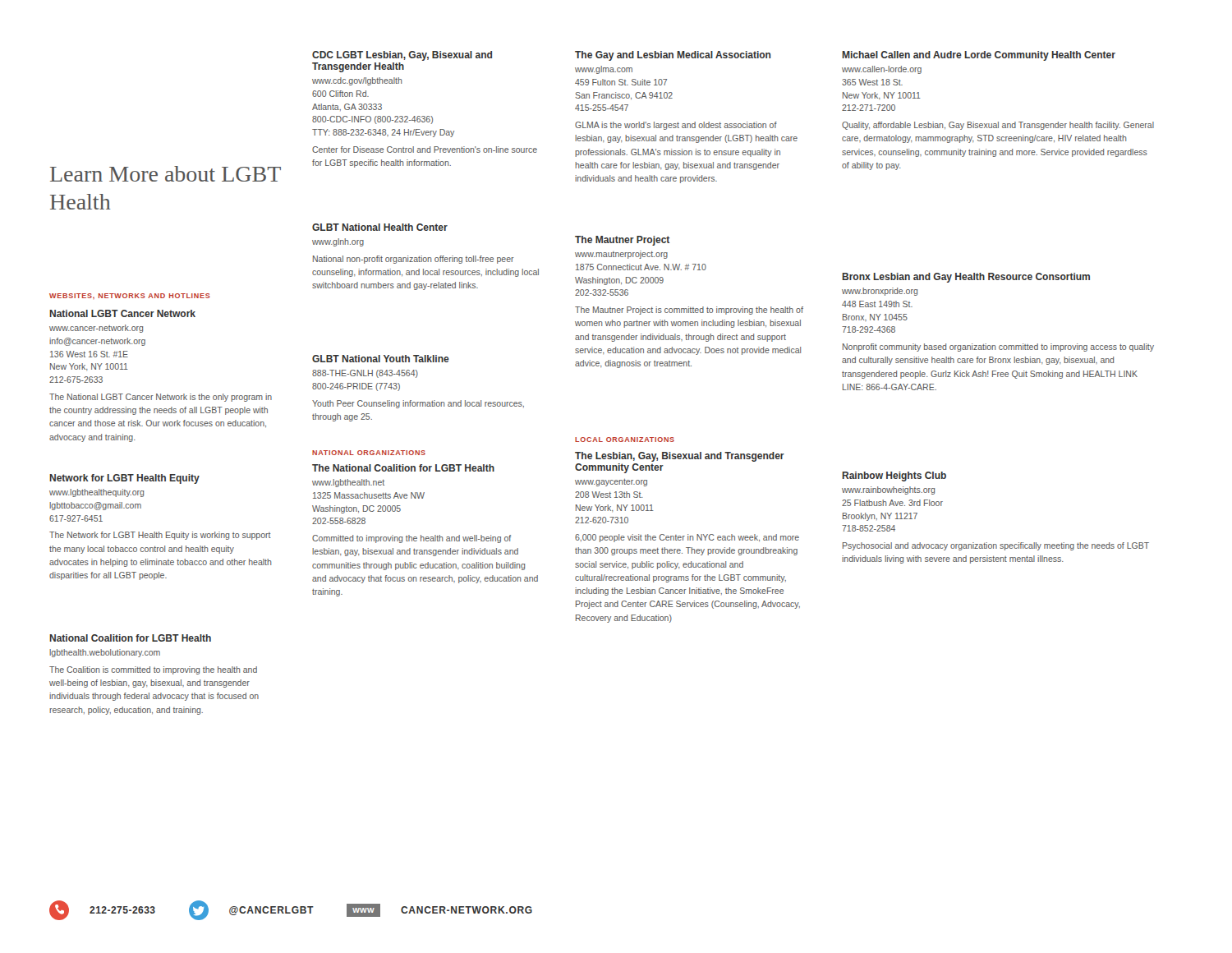Find the block on this page that starts "The Lesbian, Gay, Bisexual and Transgender"
Image resolution: width=1232 pixels, height=953 pixels.
tap(690, 537)
